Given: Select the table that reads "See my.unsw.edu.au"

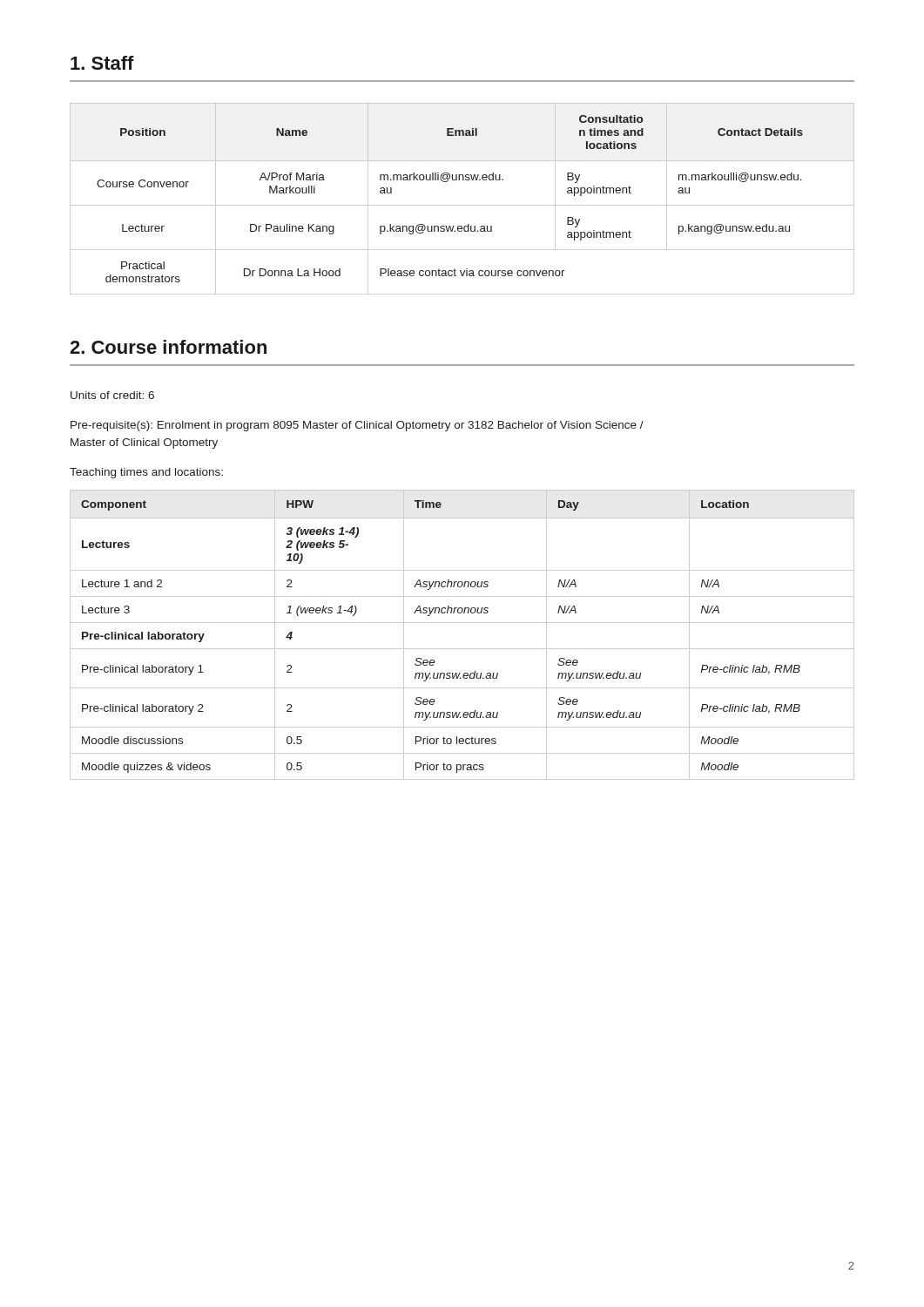Looking at the screenshot, I should coord(462,635).
